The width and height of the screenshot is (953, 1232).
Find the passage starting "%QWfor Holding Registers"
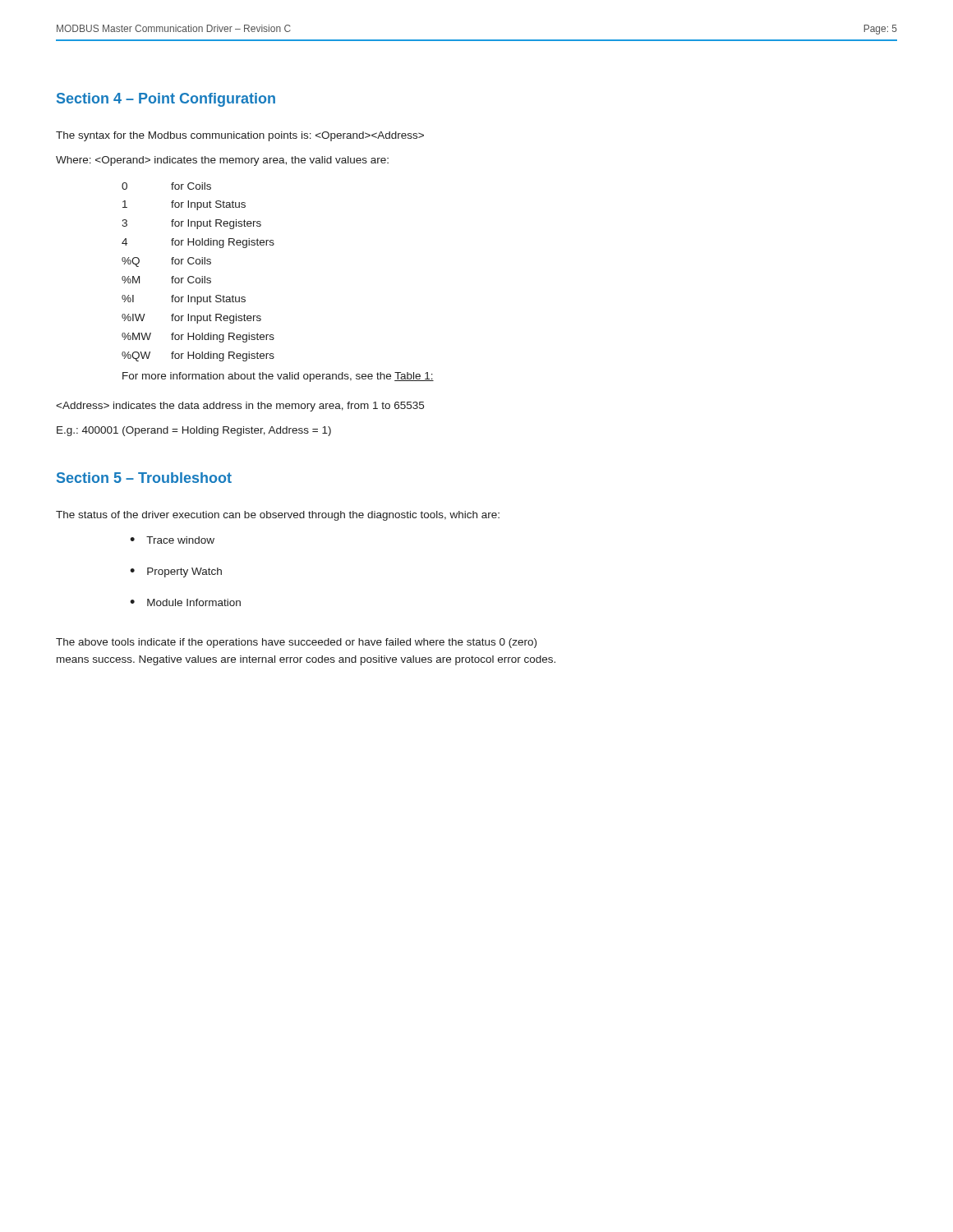coord(198,356)
